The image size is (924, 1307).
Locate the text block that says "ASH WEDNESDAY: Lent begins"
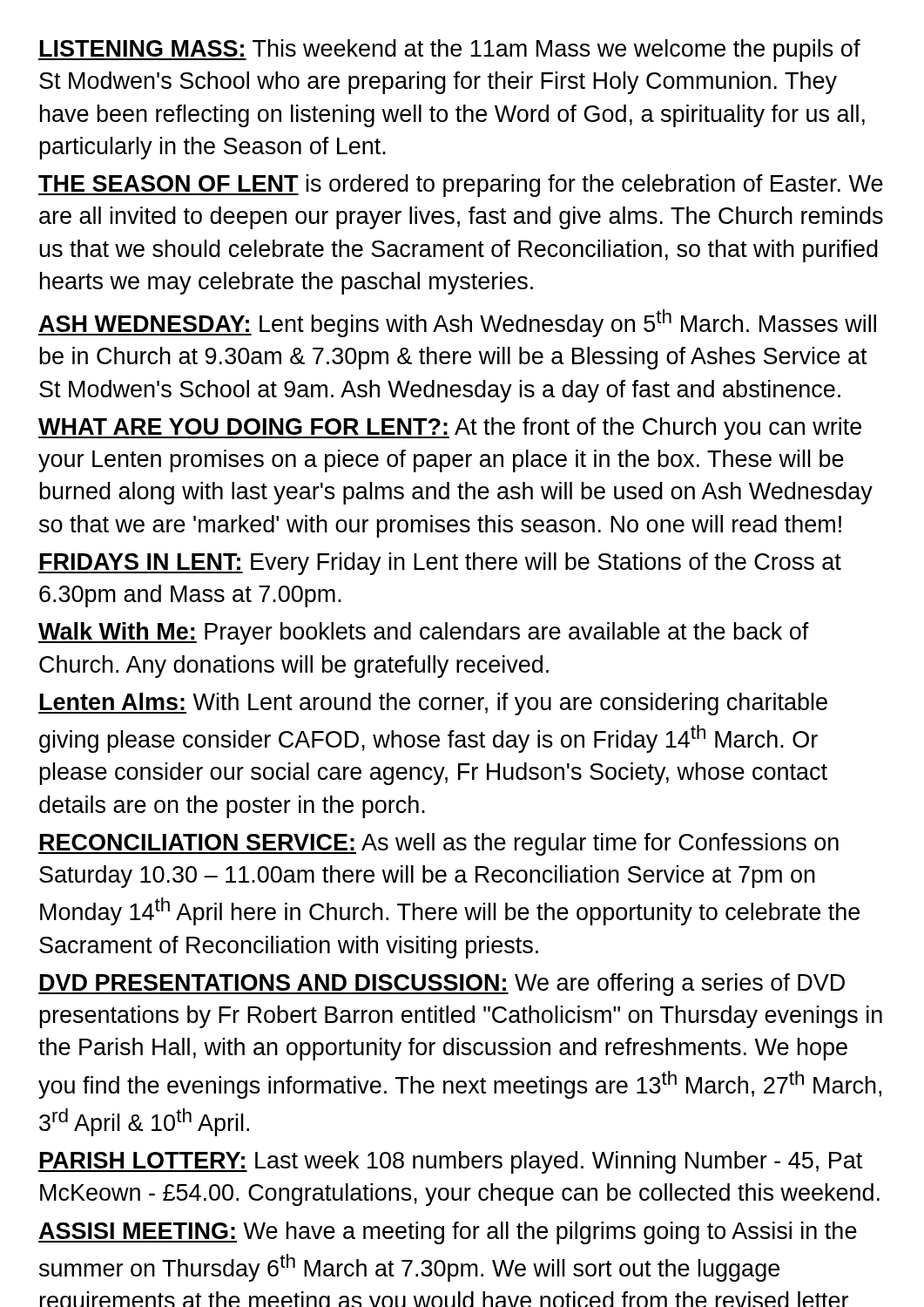pos(458,354)
